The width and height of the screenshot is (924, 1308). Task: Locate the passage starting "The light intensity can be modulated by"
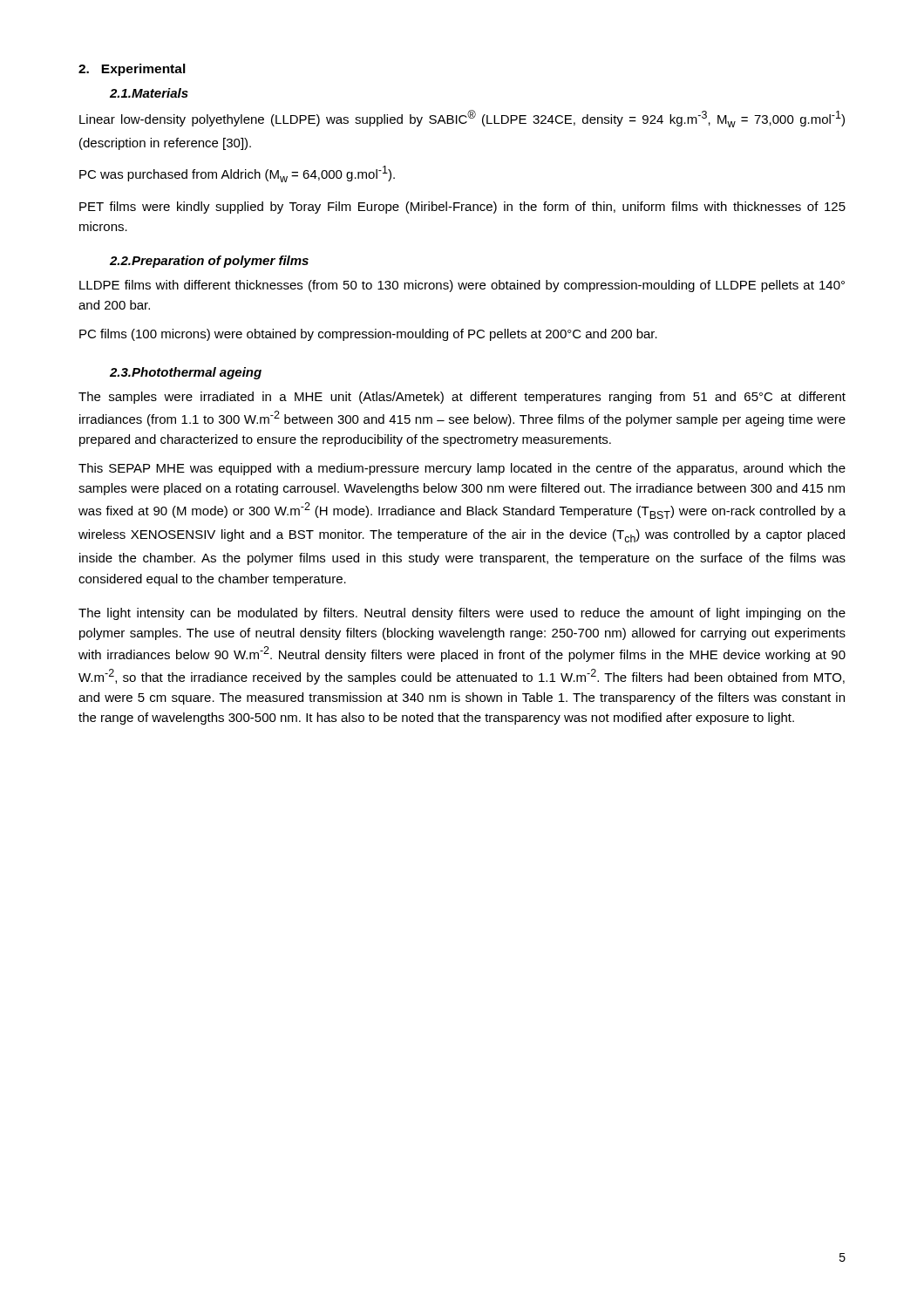click(462, 665)
